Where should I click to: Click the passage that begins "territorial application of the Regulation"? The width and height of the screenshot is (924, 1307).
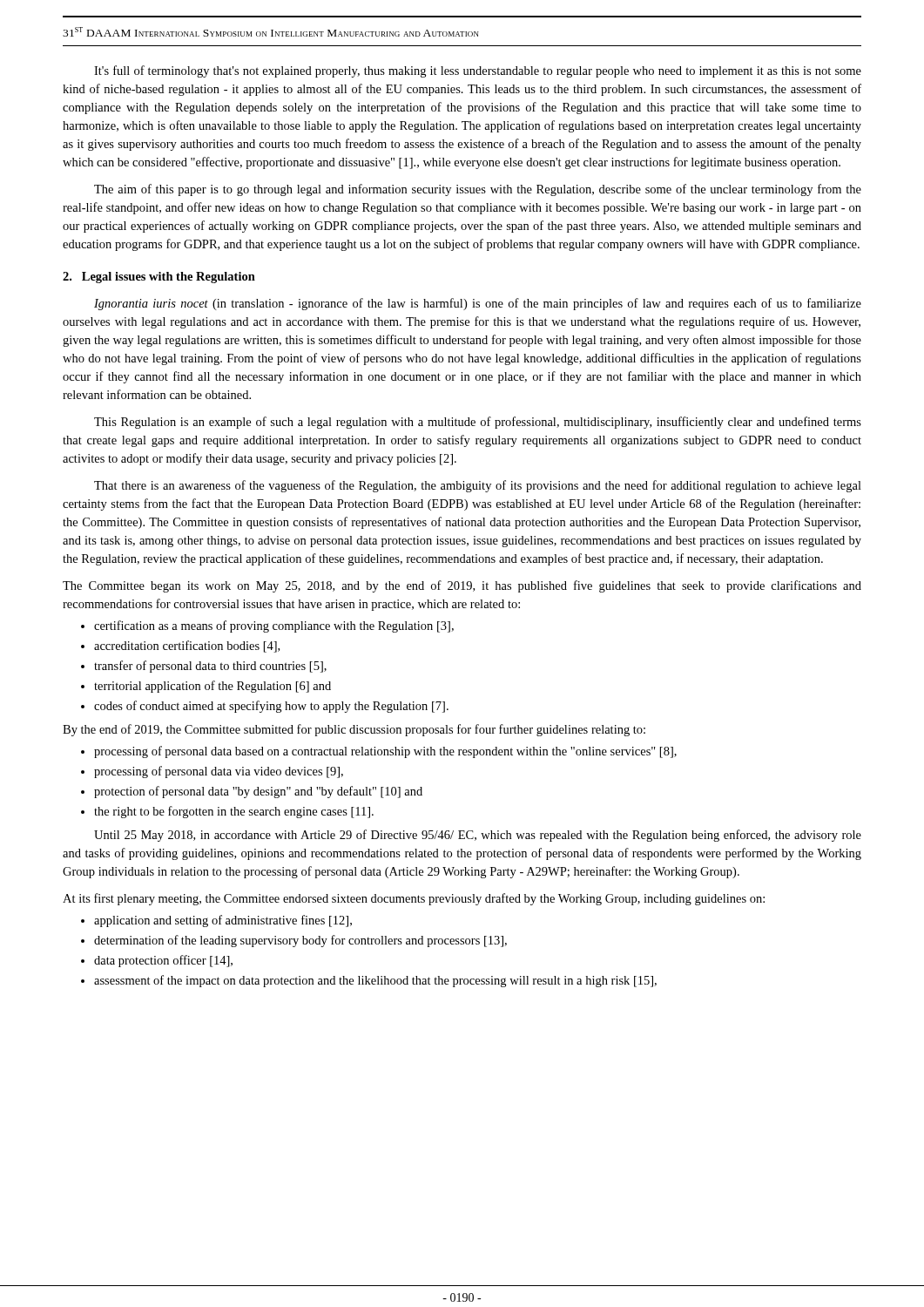tap(213, 686)
